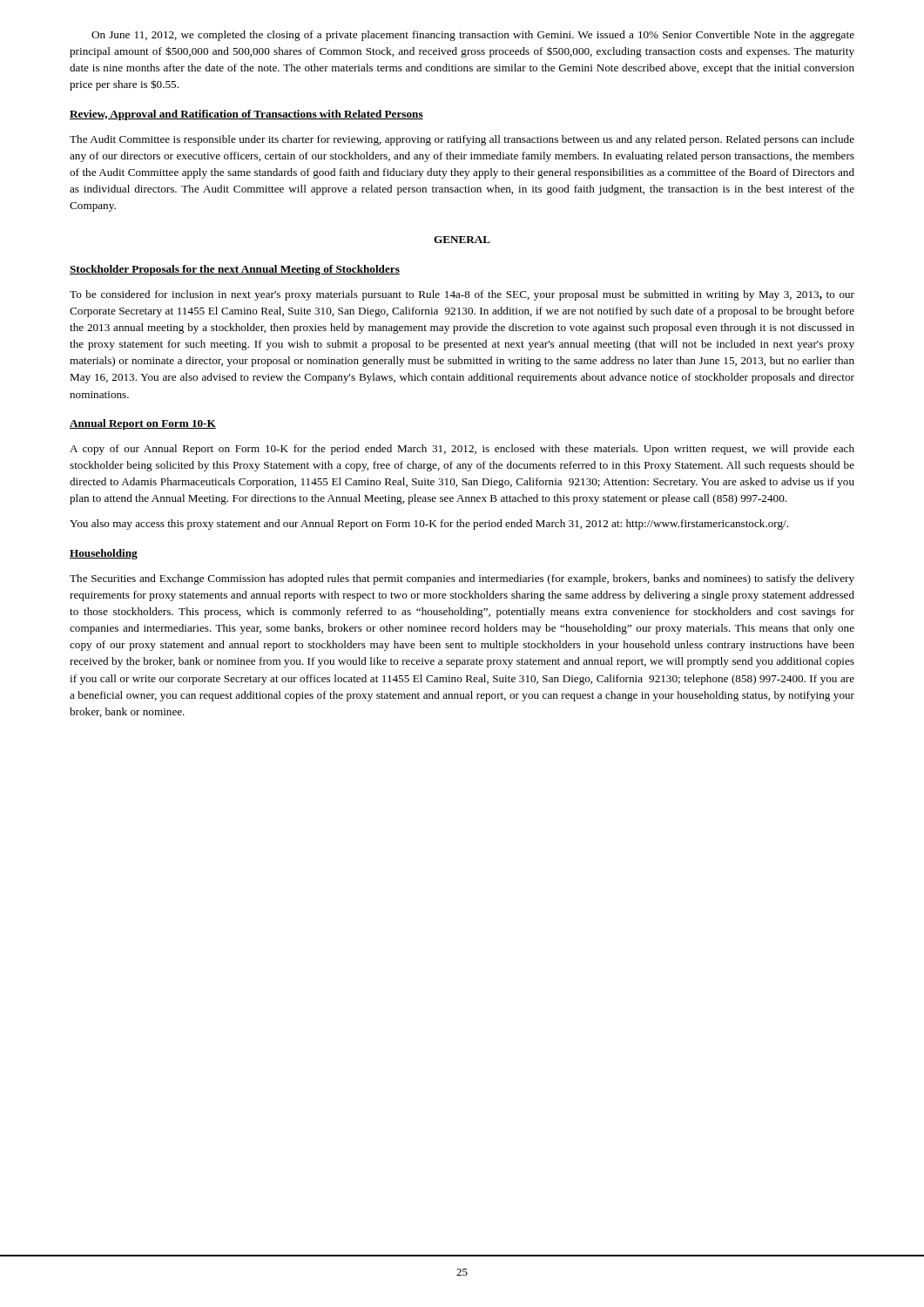The height and width of the screenshot is (1307, 924).
Task: Click on the text block that says "The Audit Committee is responsible"
Action: (462, 172)
